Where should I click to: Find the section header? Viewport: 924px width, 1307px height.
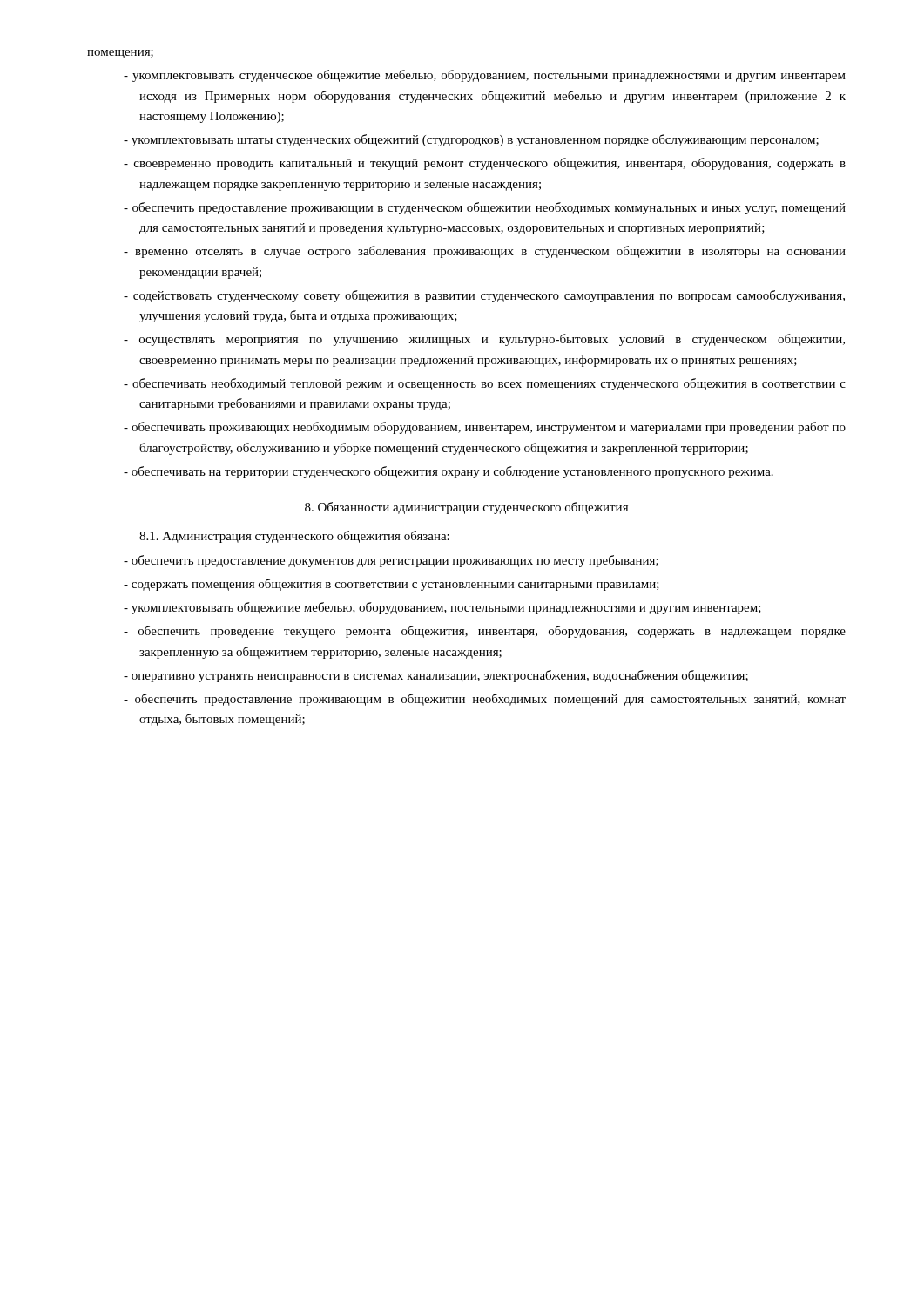coord(466,507)
